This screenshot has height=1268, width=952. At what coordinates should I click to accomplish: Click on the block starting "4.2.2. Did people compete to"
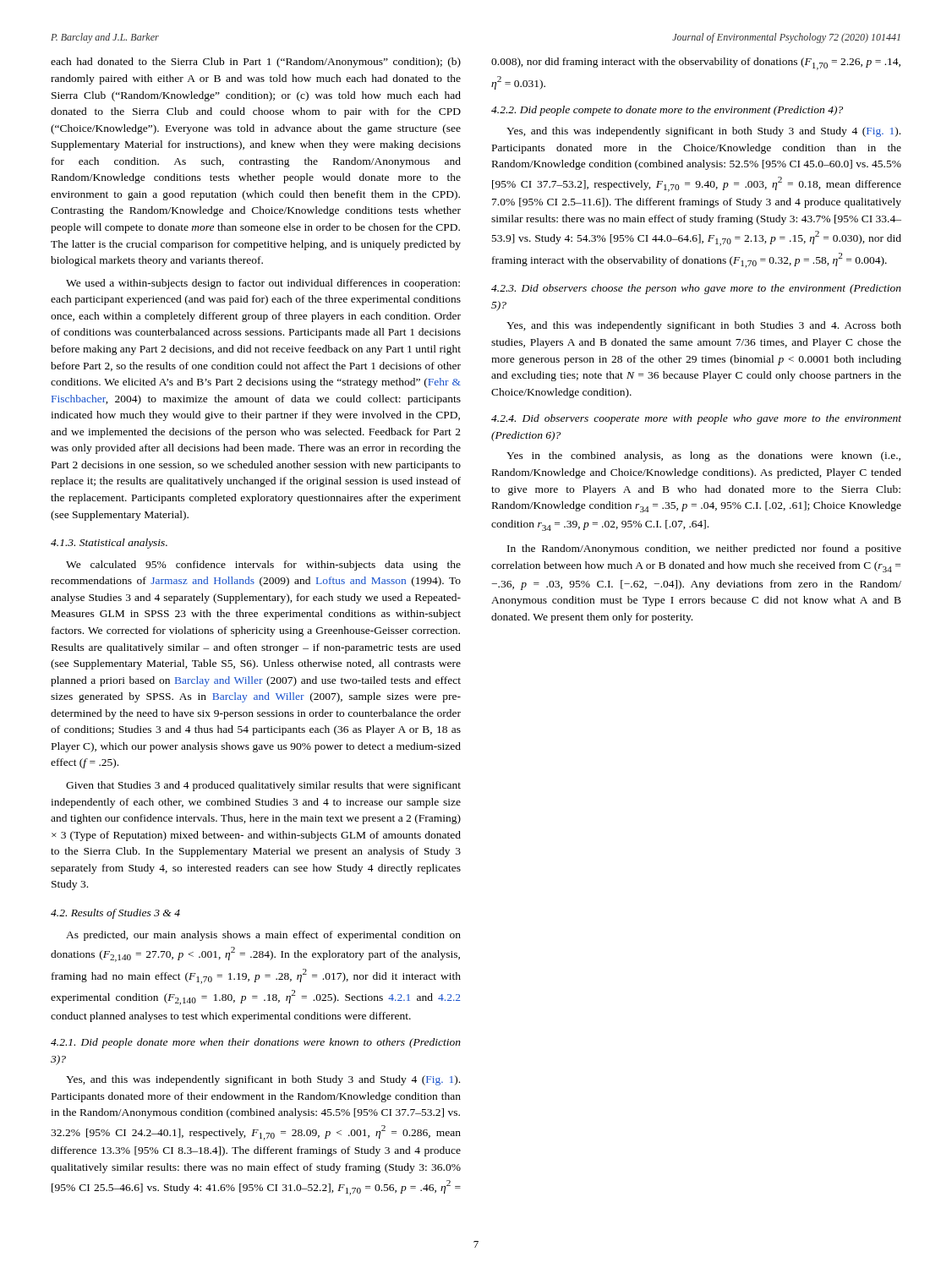click(x=696, y=110)
